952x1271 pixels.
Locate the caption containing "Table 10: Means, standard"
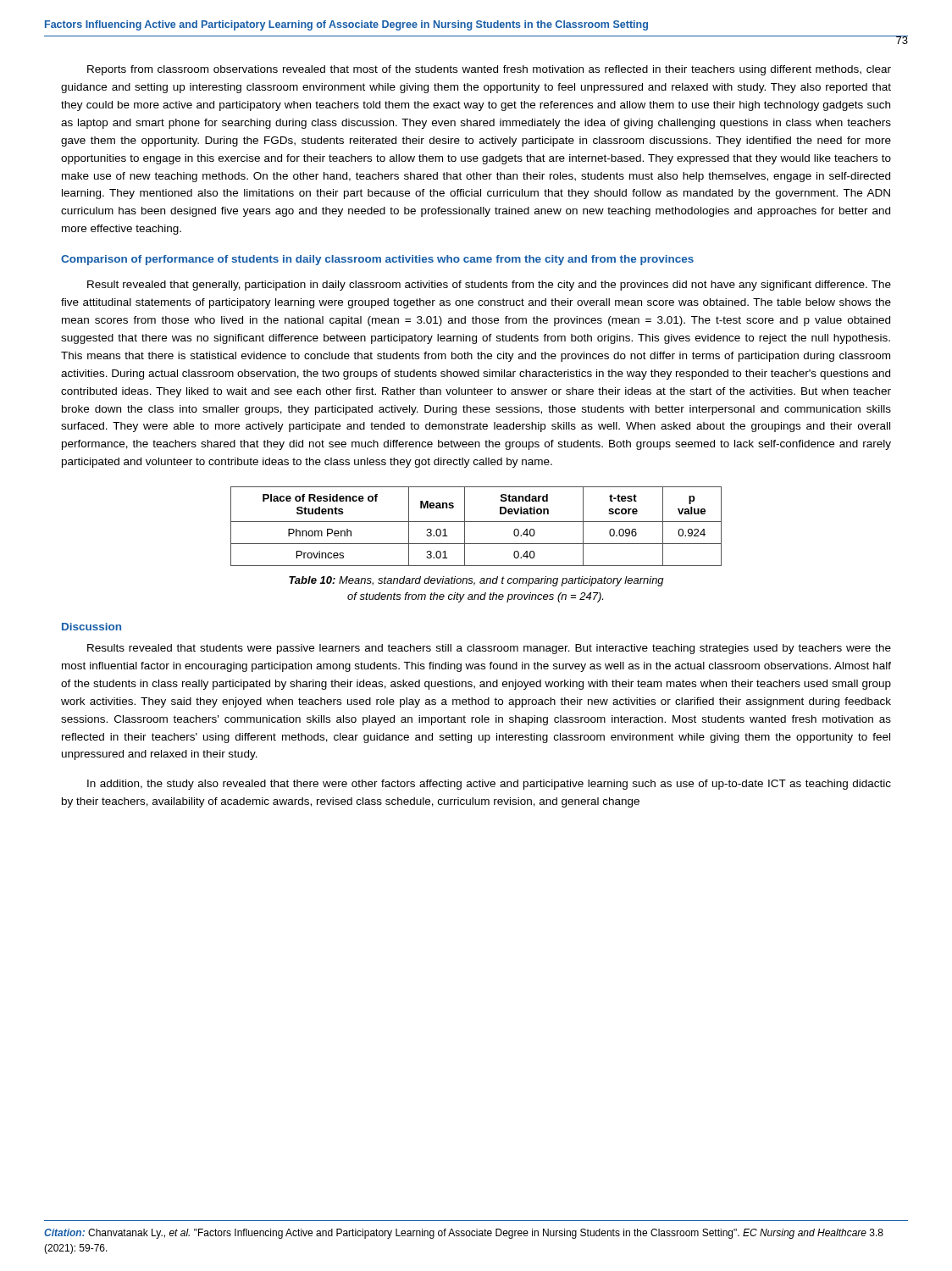[x=476, y=588]
